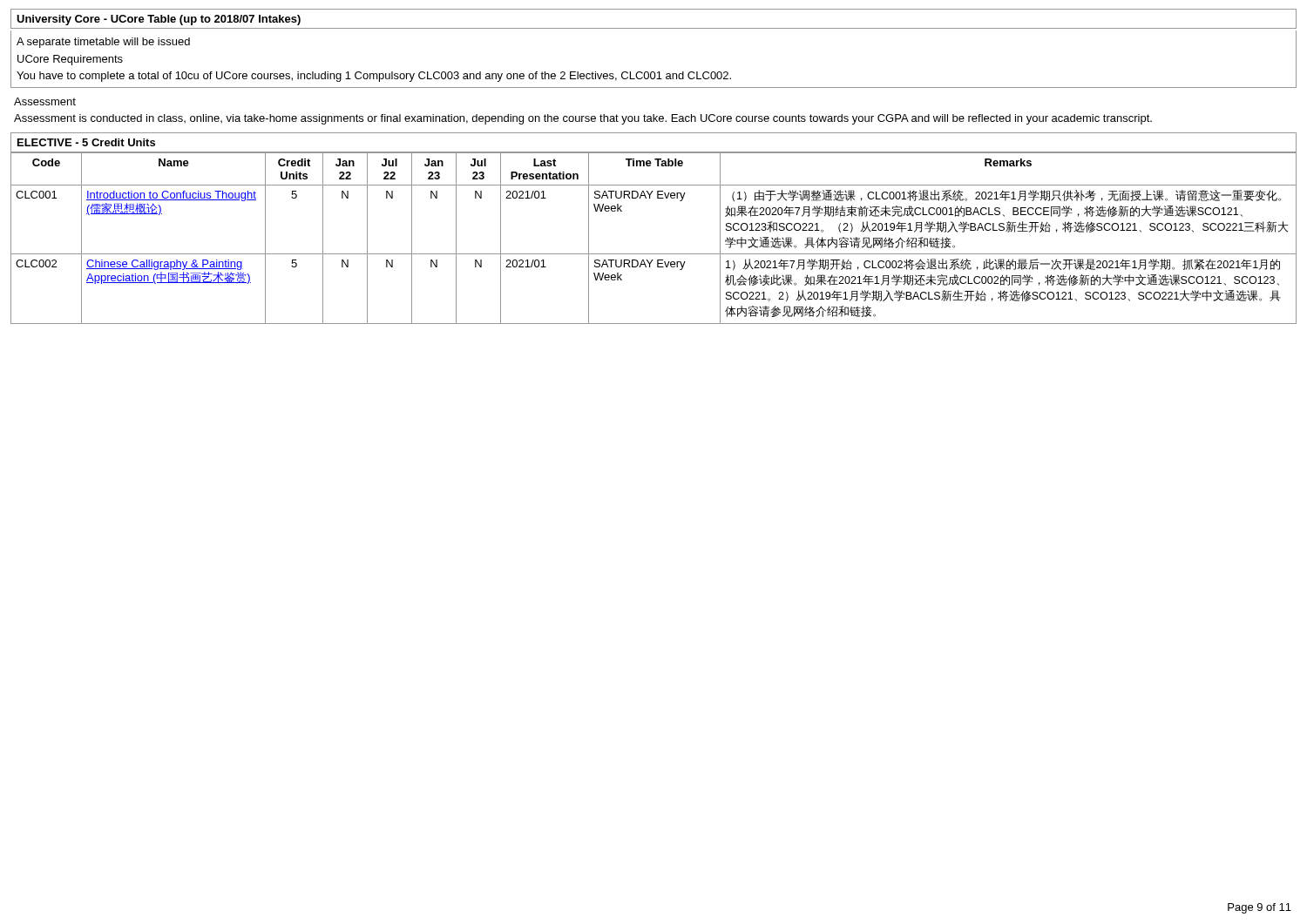Locate the passage starting "Assessment Assessment is conducted in class, online,"
The height and width of the screenshot is (924, 1307).
583,110
